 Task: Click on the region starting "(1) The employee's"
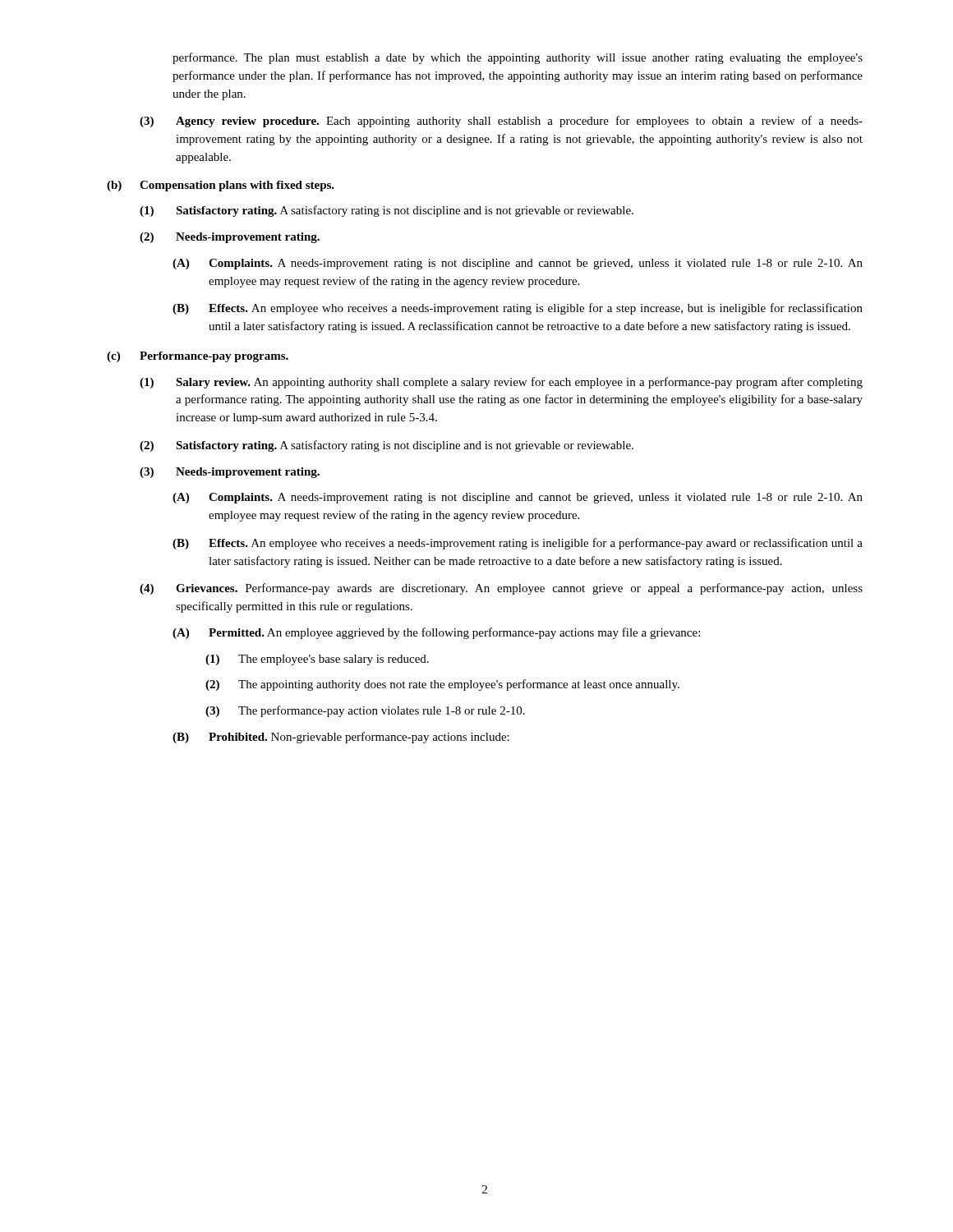click(317, 660)
